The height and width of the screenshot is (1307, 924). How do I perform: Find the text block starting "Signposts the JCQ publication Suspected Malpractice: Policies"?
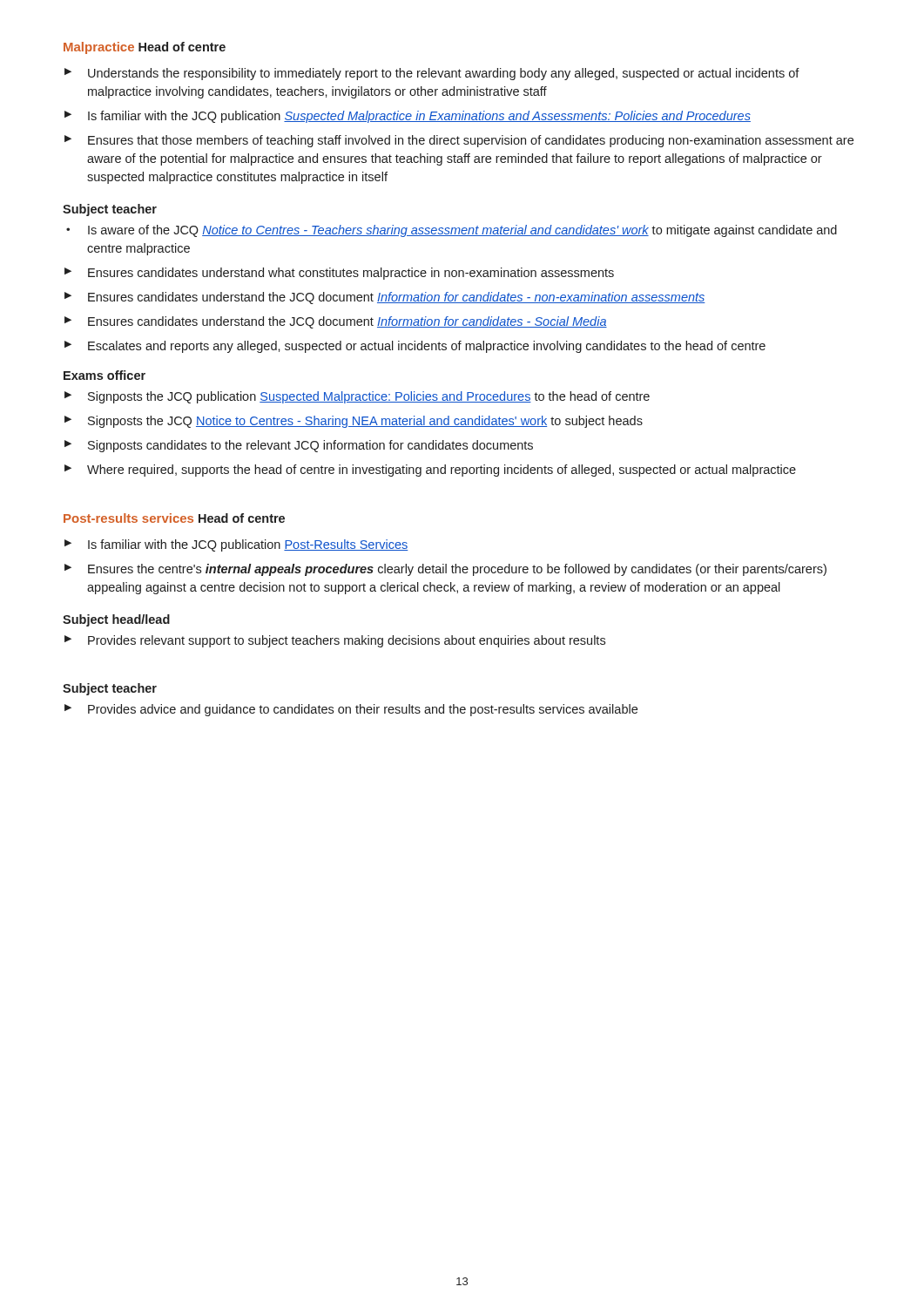click(369, 397)
